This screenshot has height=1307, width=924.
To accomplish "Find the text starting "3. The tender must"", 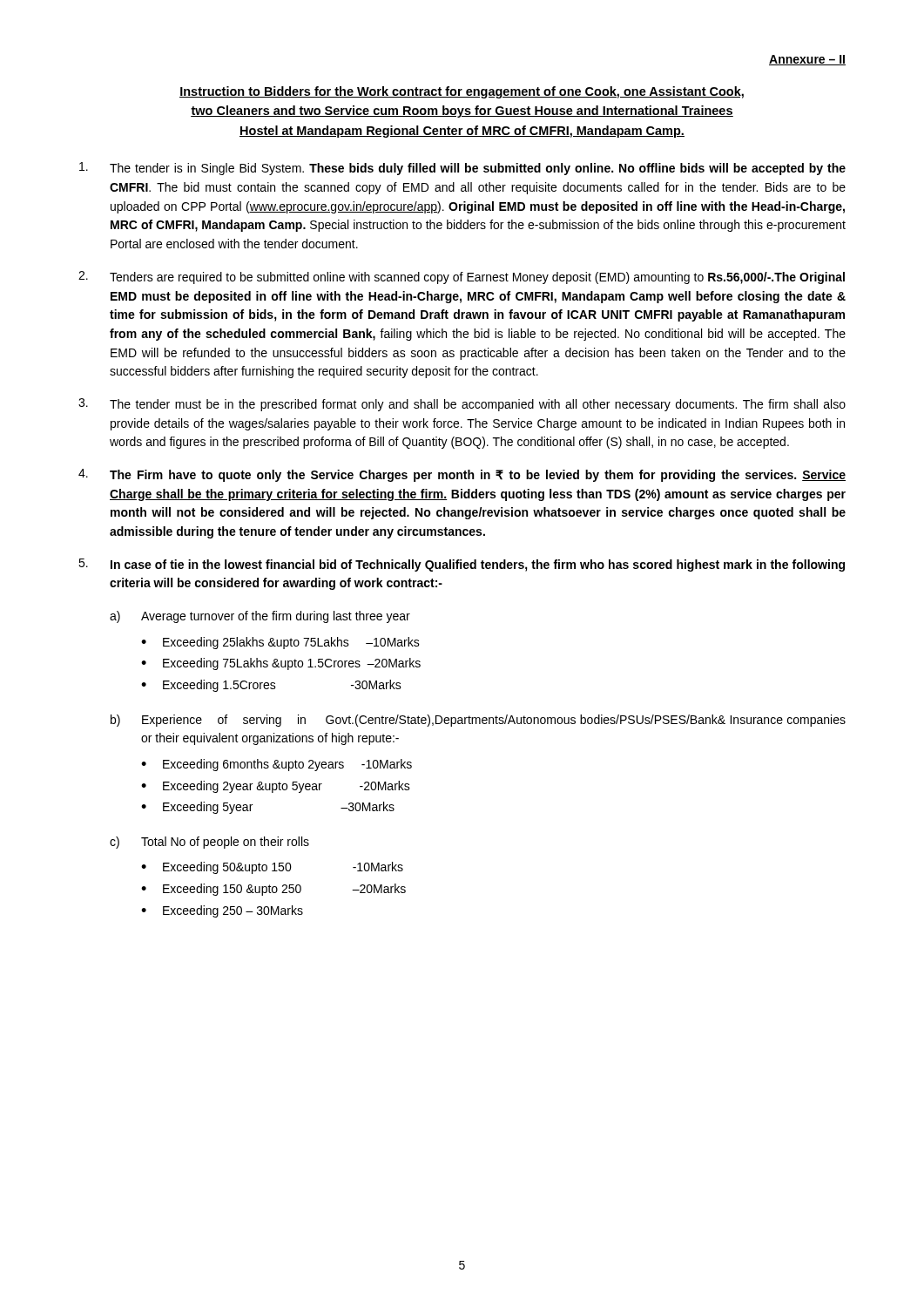I will pyautogui.click(x=462, y=424).
